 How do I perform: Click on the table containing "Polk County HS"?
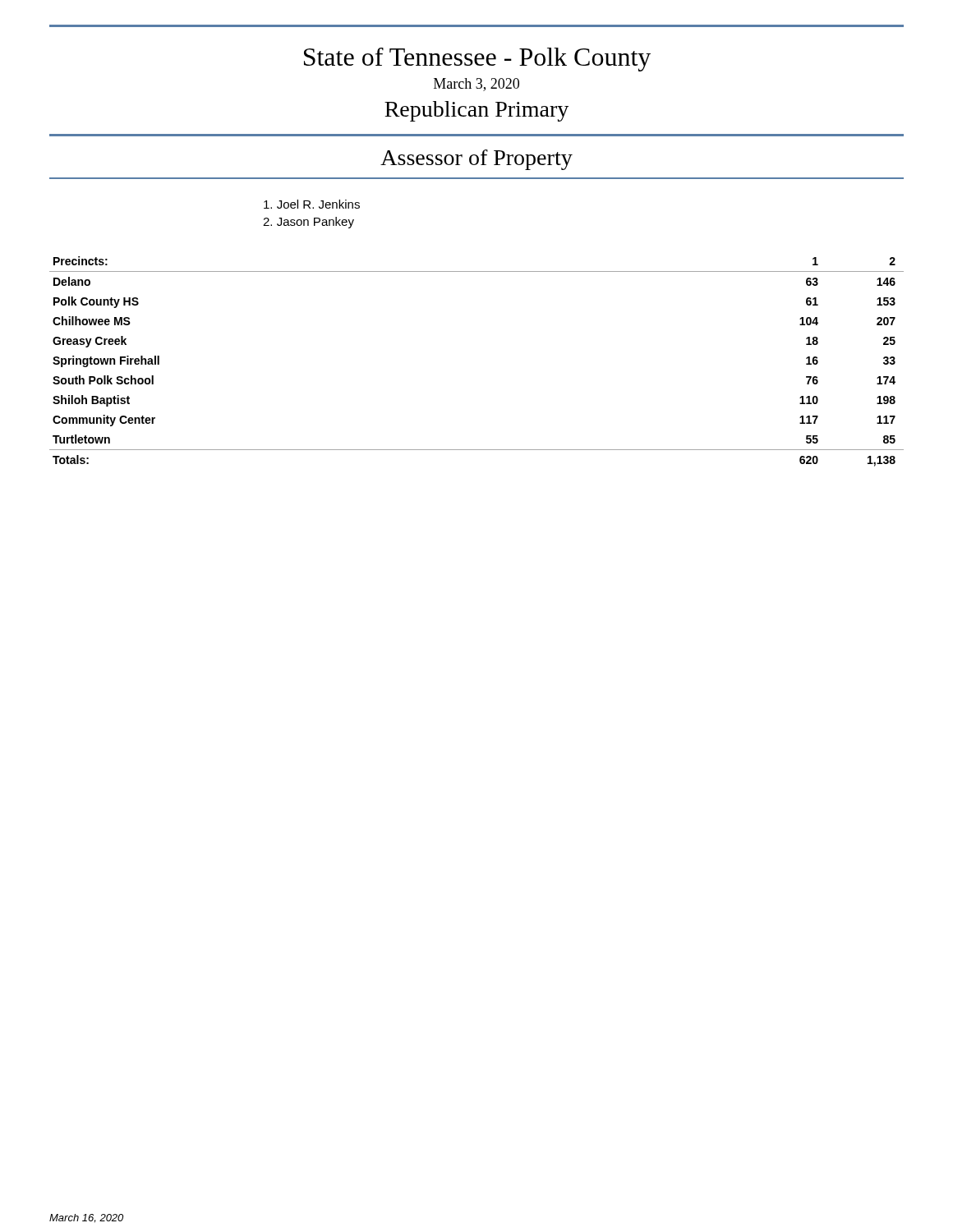click(476, 361)
